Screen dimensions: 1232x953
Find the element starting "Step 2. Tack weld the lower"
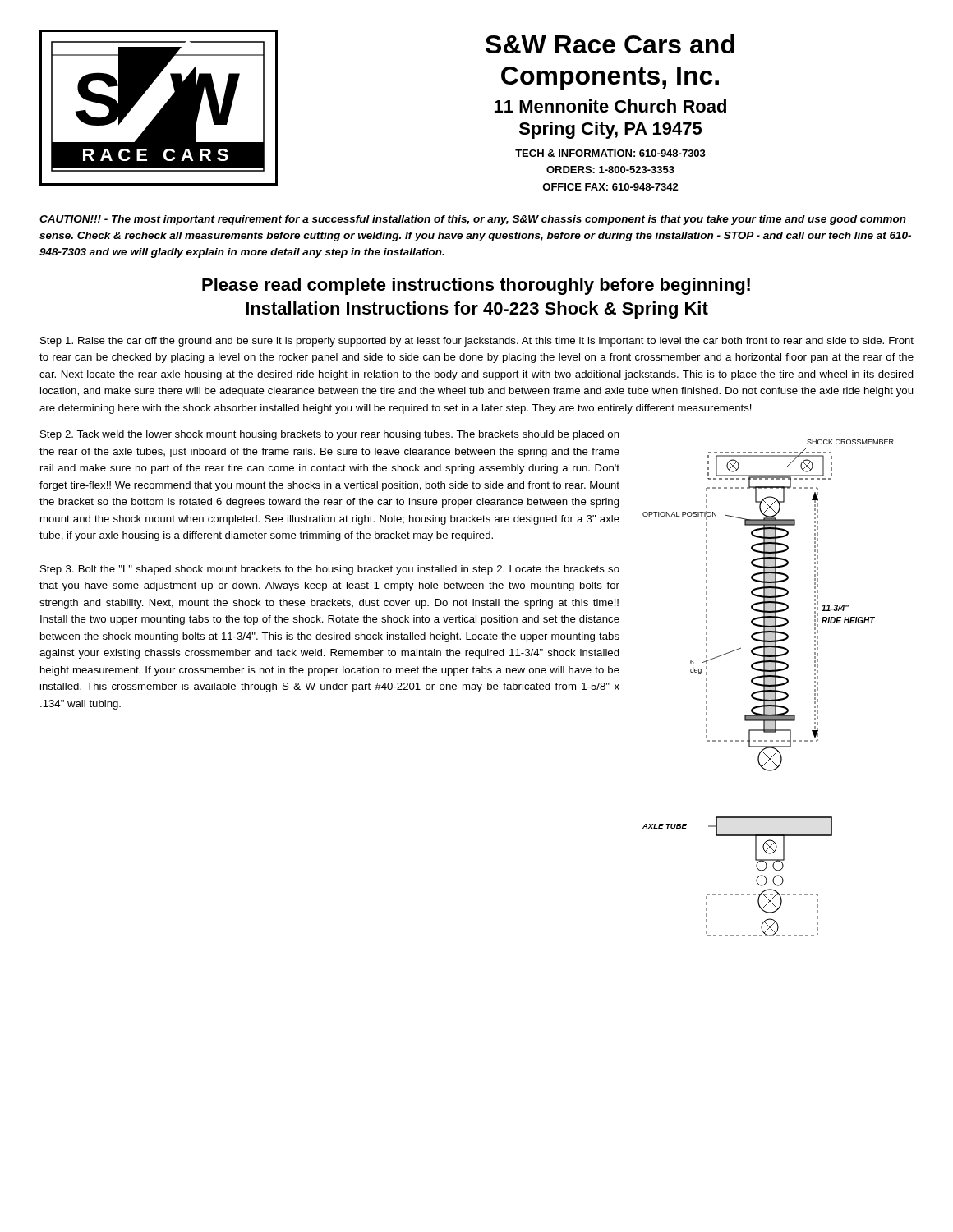pos(329,569)
